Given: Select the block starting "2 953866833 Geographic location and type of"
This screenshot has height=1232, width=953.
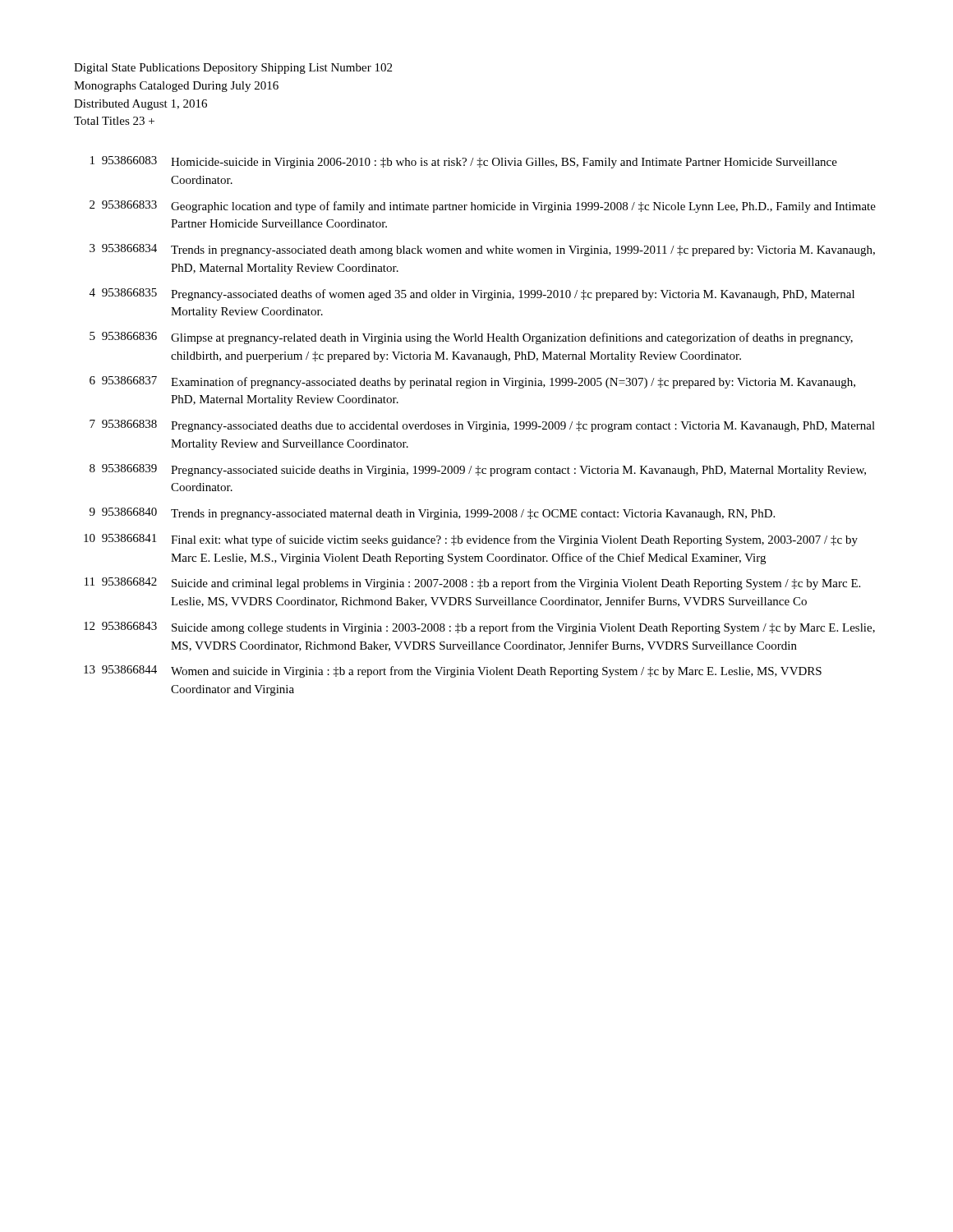Looking at the screenshot, I should tap(476, 215).
